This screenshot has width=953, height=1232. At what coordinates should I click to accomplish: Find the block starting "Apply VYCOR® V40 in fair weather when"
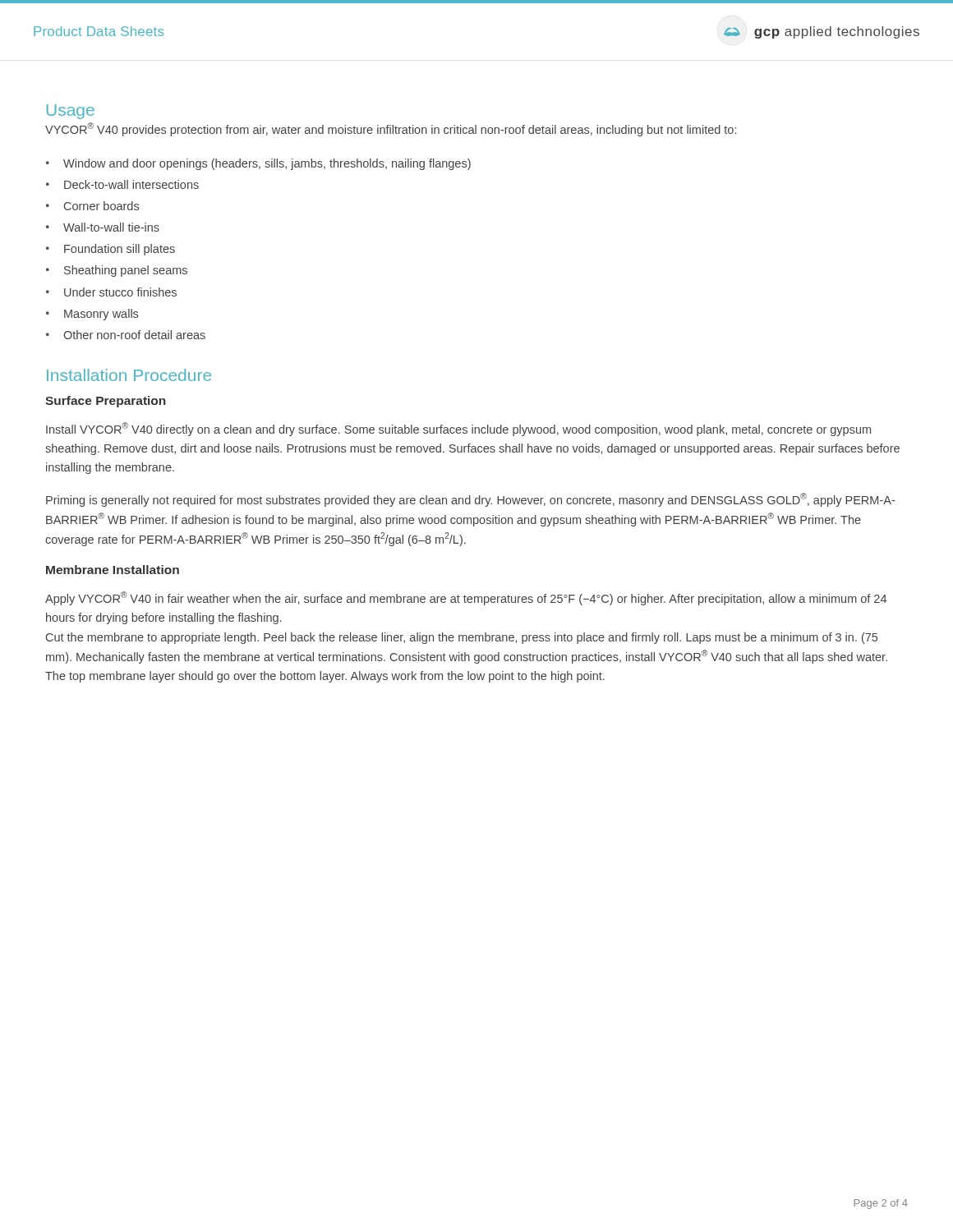tap(476, 637)
